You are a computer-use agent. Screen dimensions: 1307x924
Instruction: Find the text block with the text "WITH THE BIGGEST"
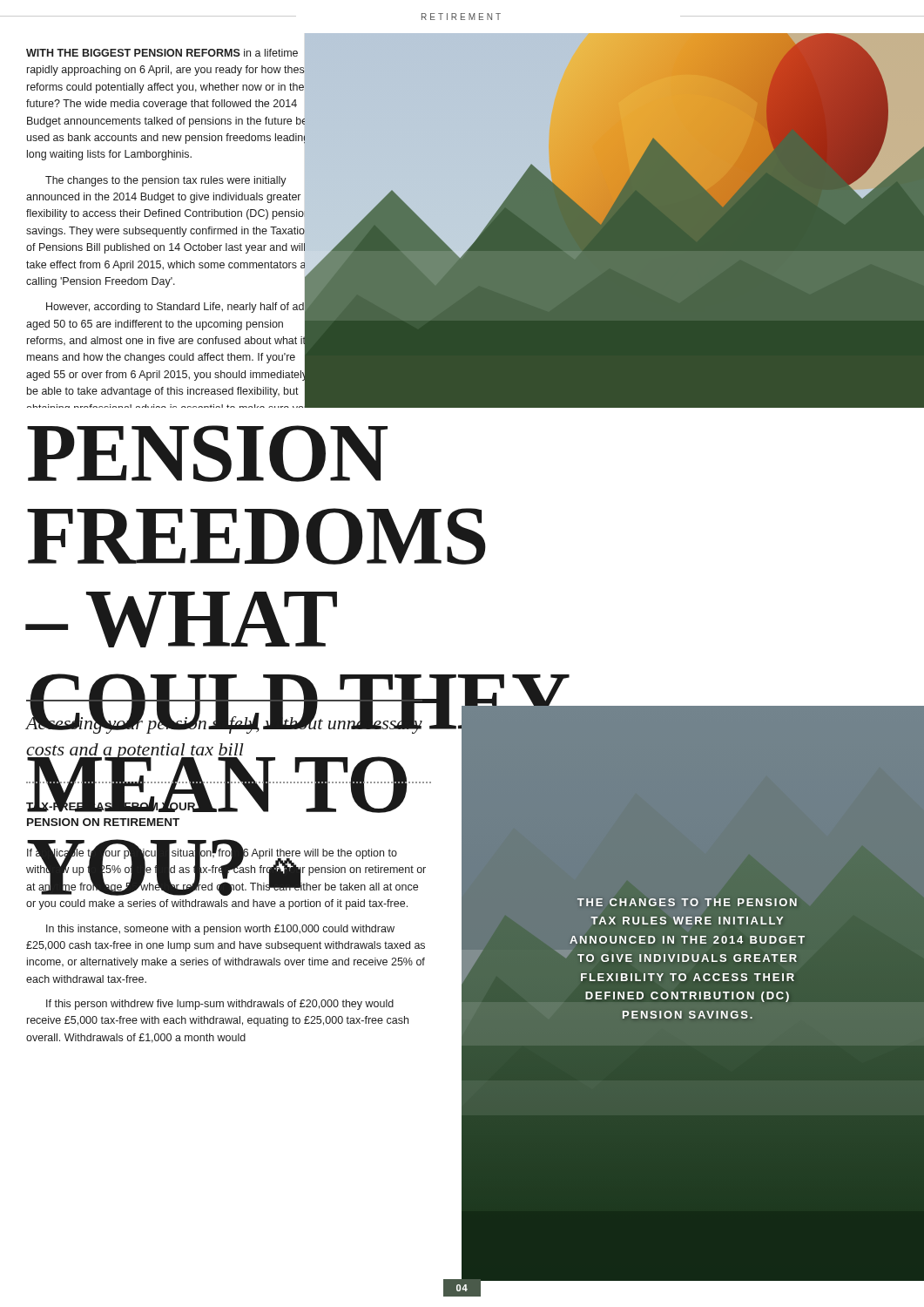tap(174, 240)
